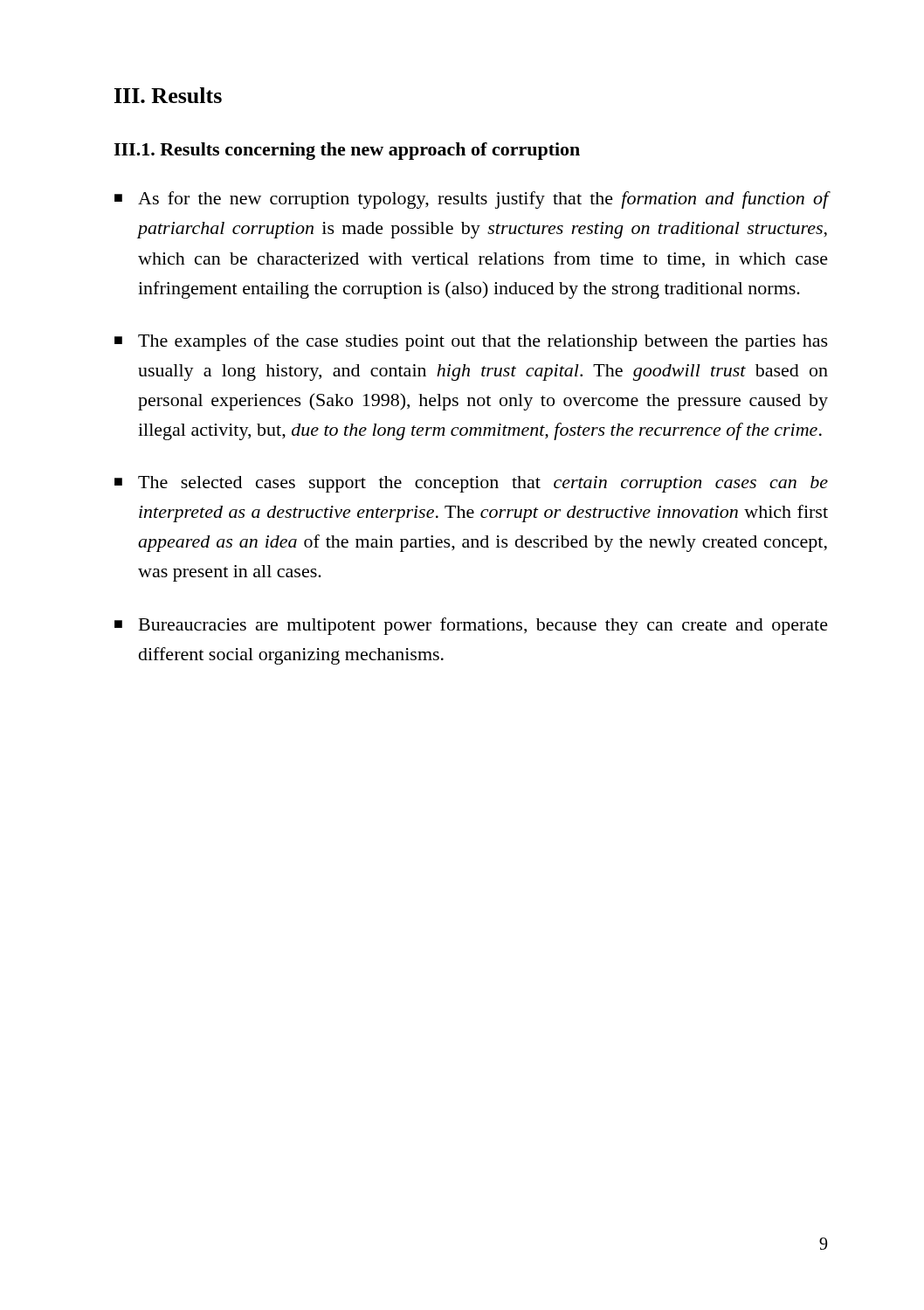Find the region starting "■ As for the new"

click(x=471, y=243)
